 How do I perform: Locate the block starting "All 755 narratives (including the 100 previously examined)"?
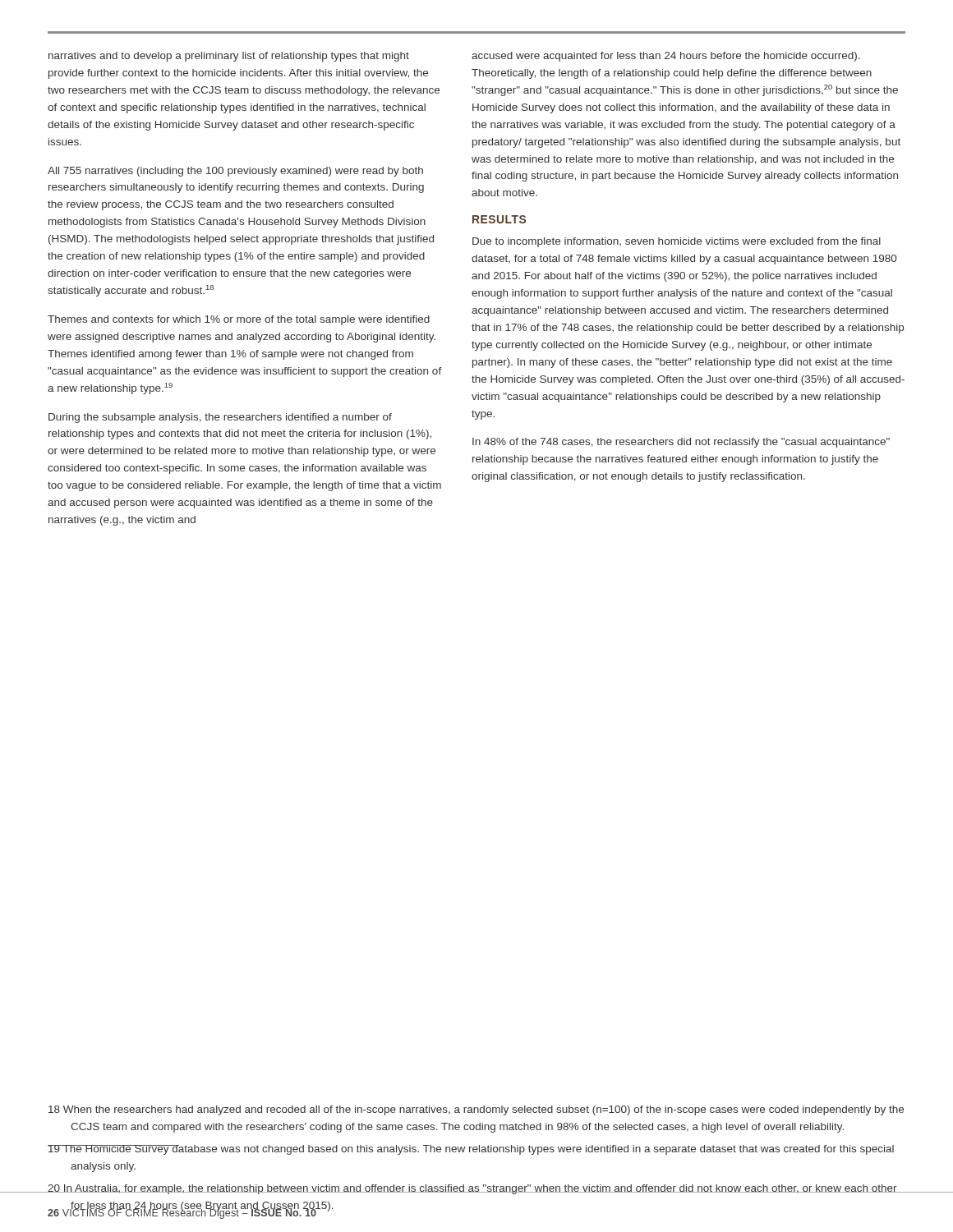pyautogui.click(x=245, y=231)
